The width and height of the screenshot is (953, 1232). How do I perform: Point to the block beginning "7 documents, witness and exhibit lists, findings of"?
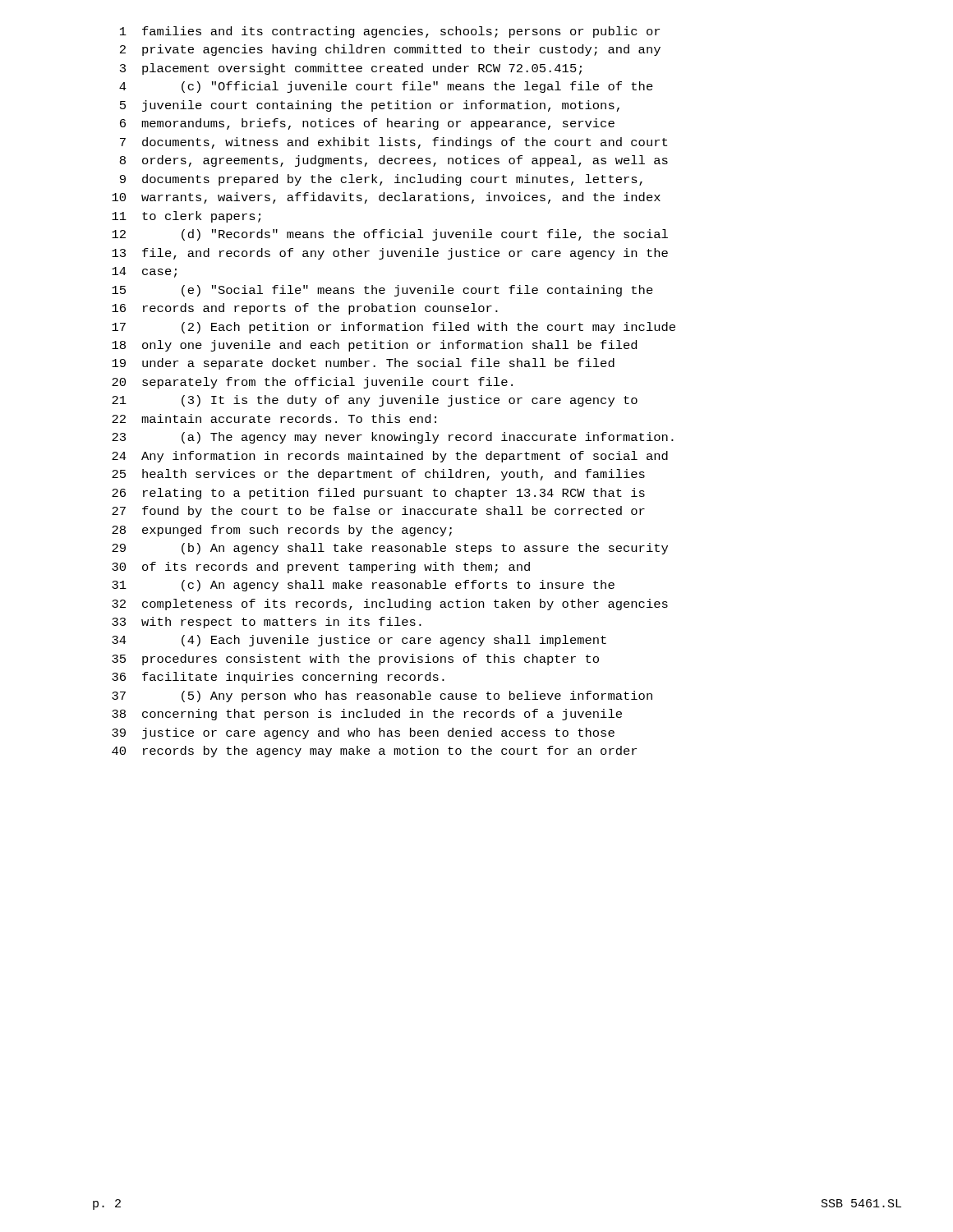tap(497, 143)
